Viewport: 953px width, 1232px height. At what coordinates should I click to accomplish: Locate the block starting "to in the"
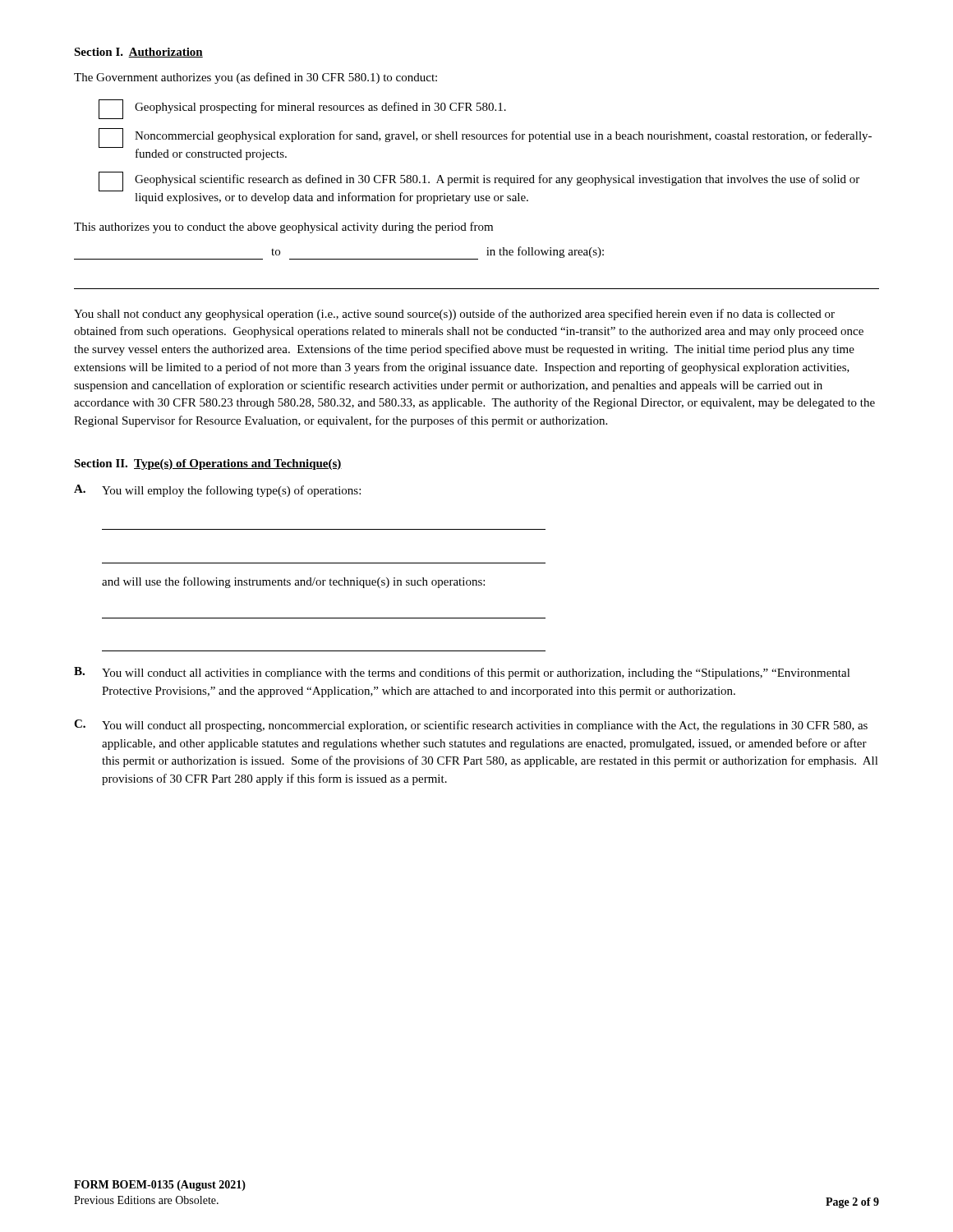[x=339, y=252]
